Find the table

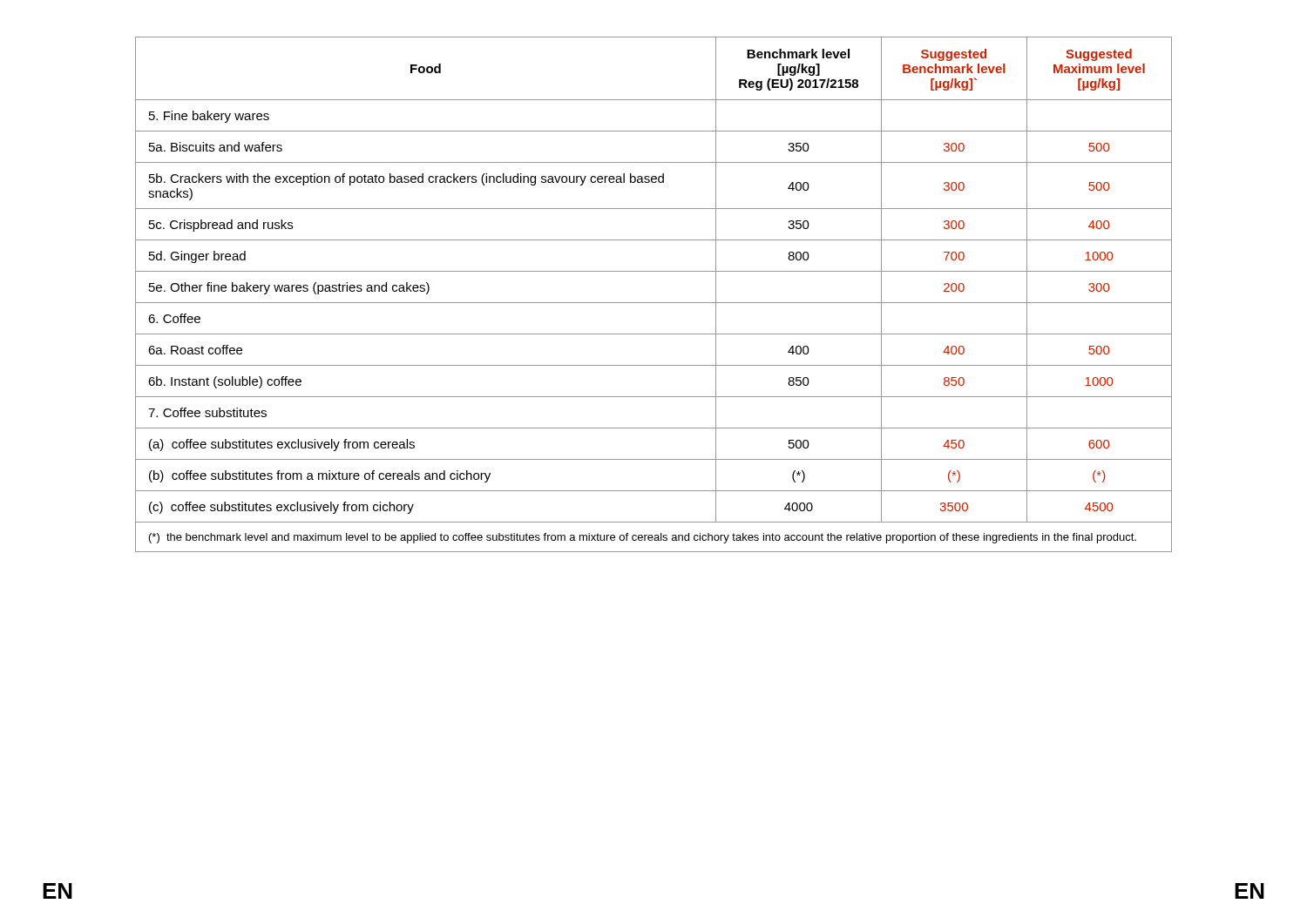pos(654,294)
